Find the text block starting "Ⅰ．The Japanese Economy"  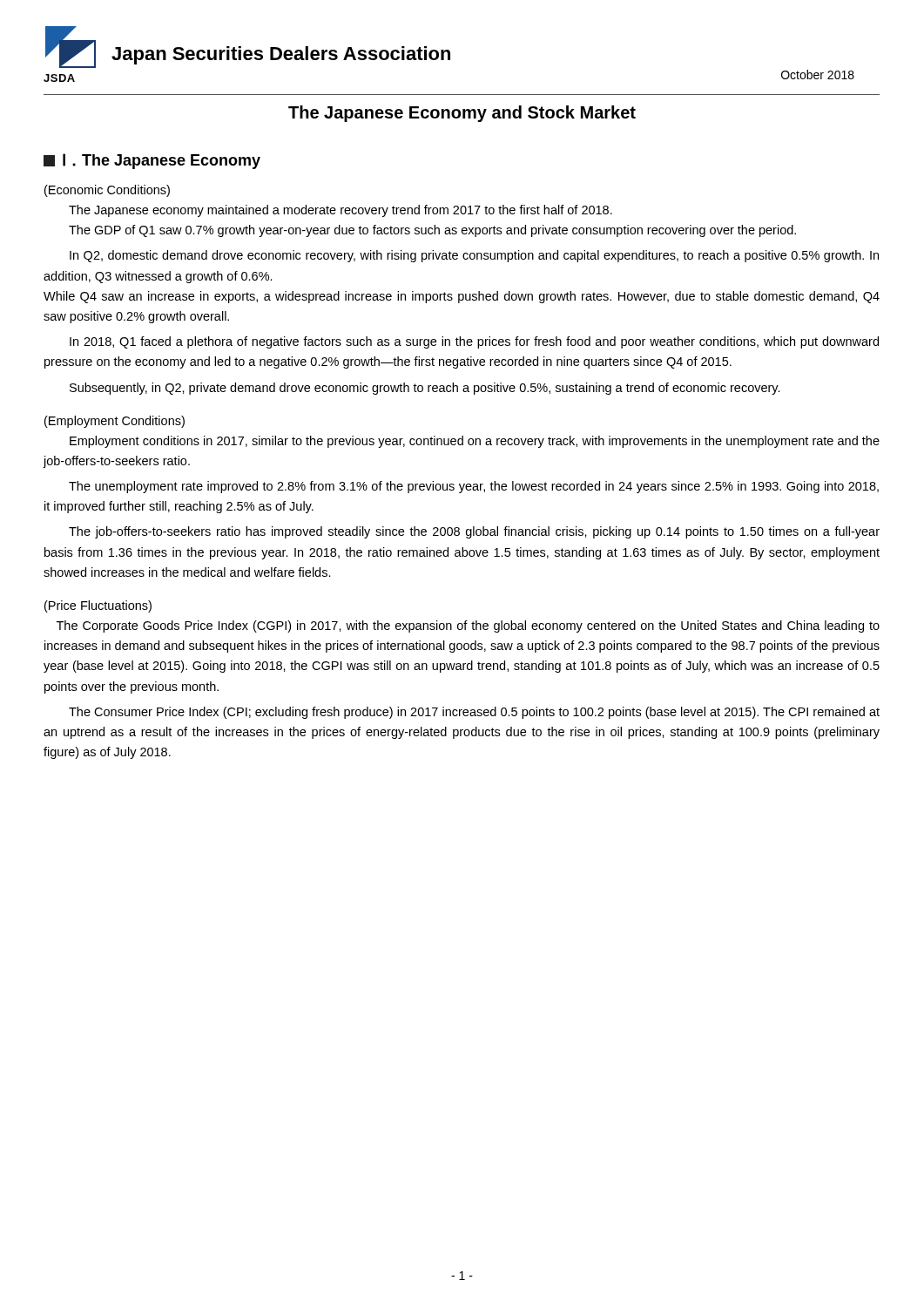(x=152, y=160)
